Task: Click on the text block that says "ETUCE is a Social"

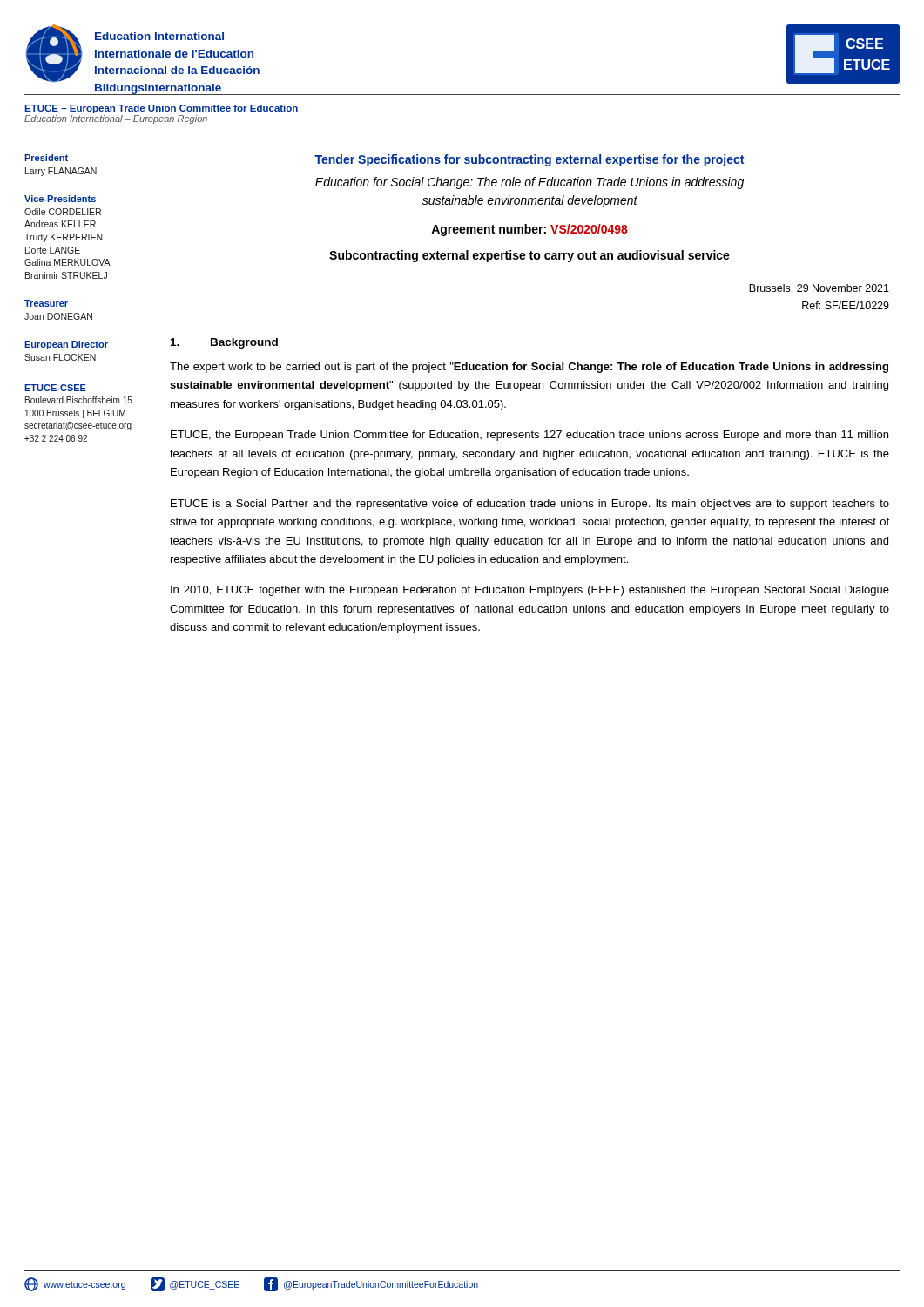Action: [x=529, y=531]
